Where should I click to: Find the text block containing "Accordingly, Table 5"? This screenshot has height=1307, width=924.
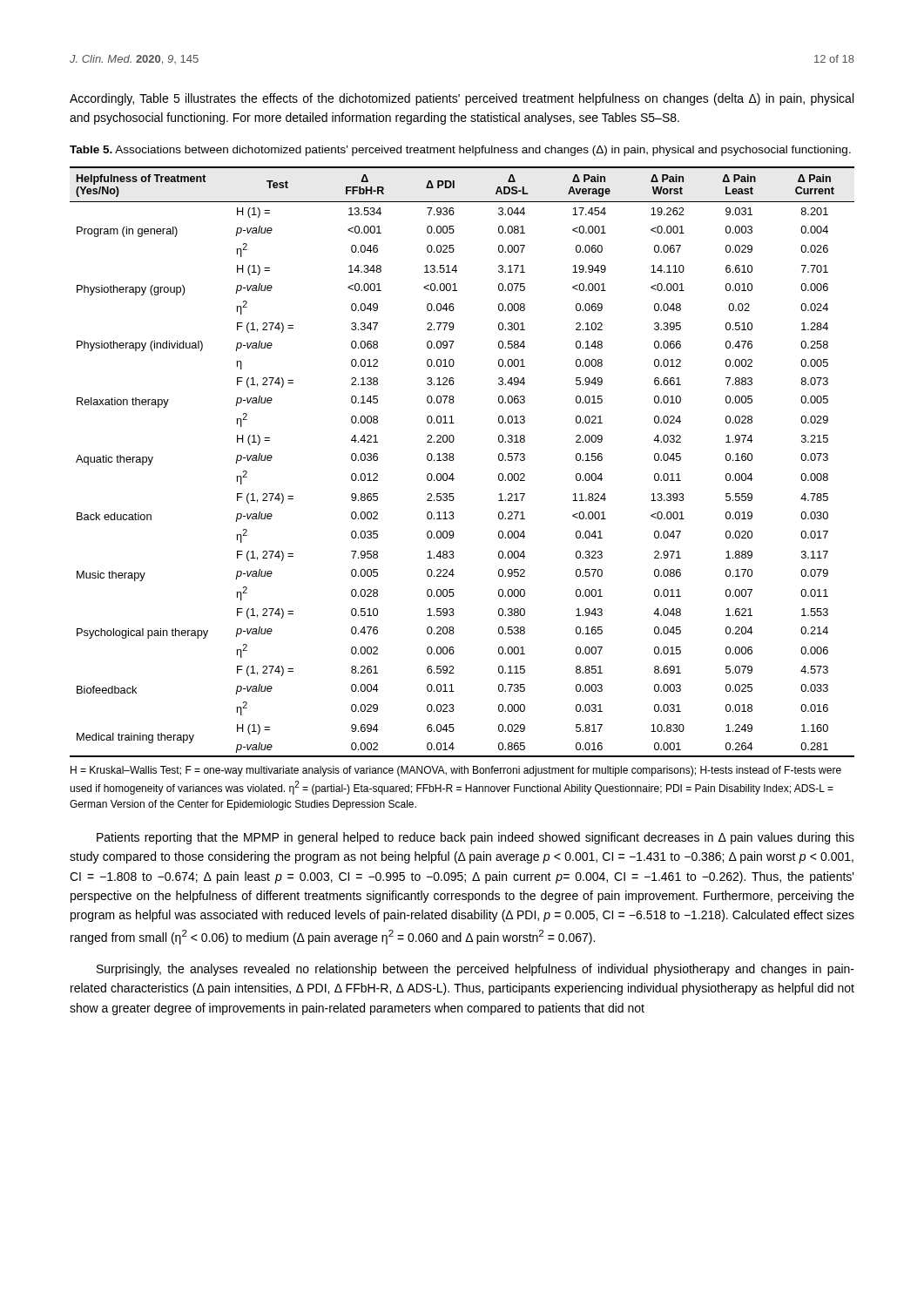[x=462, y=108]
